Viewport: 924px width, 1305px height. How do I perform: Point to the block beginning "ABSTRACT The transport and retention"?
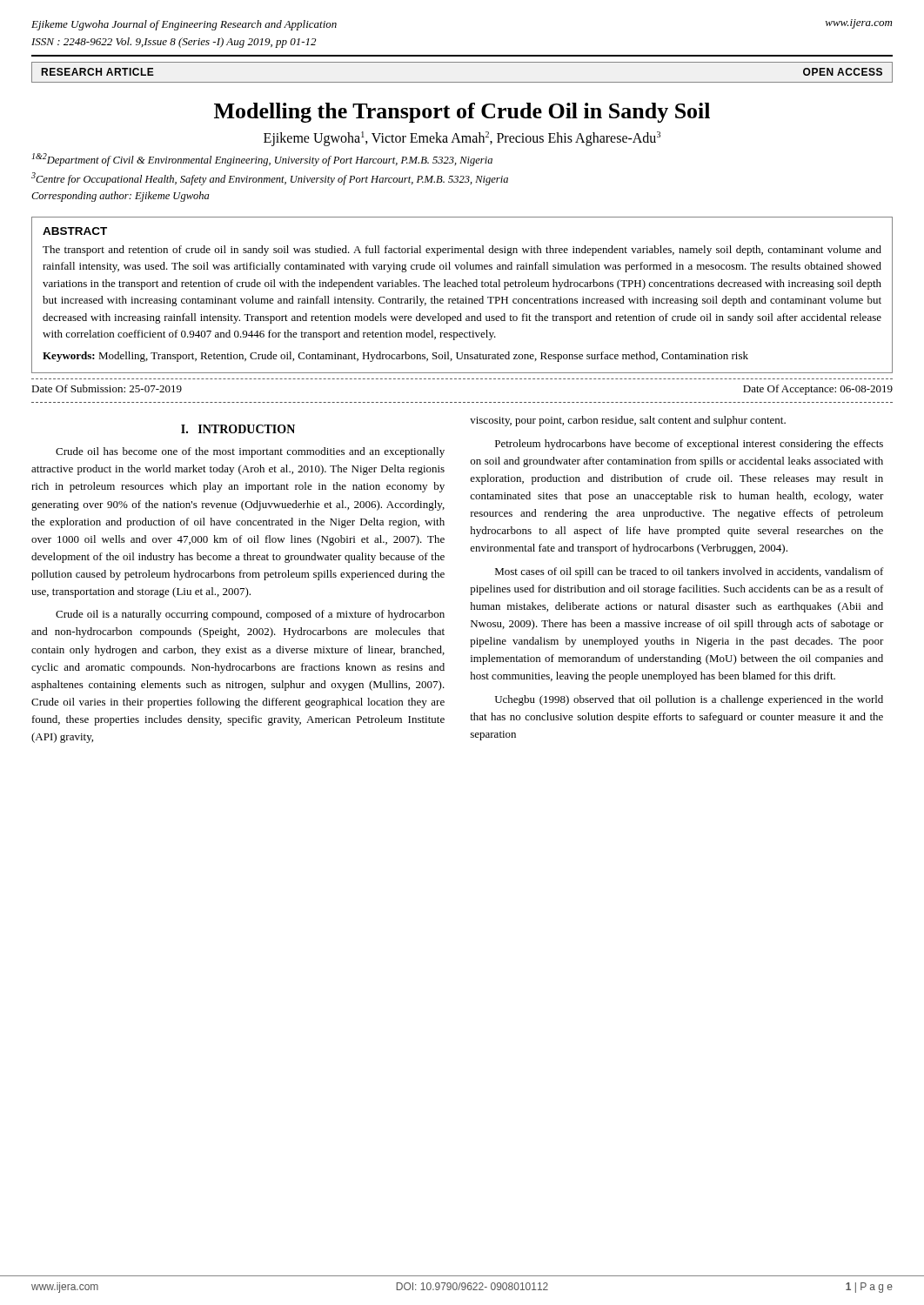[462, 294]
